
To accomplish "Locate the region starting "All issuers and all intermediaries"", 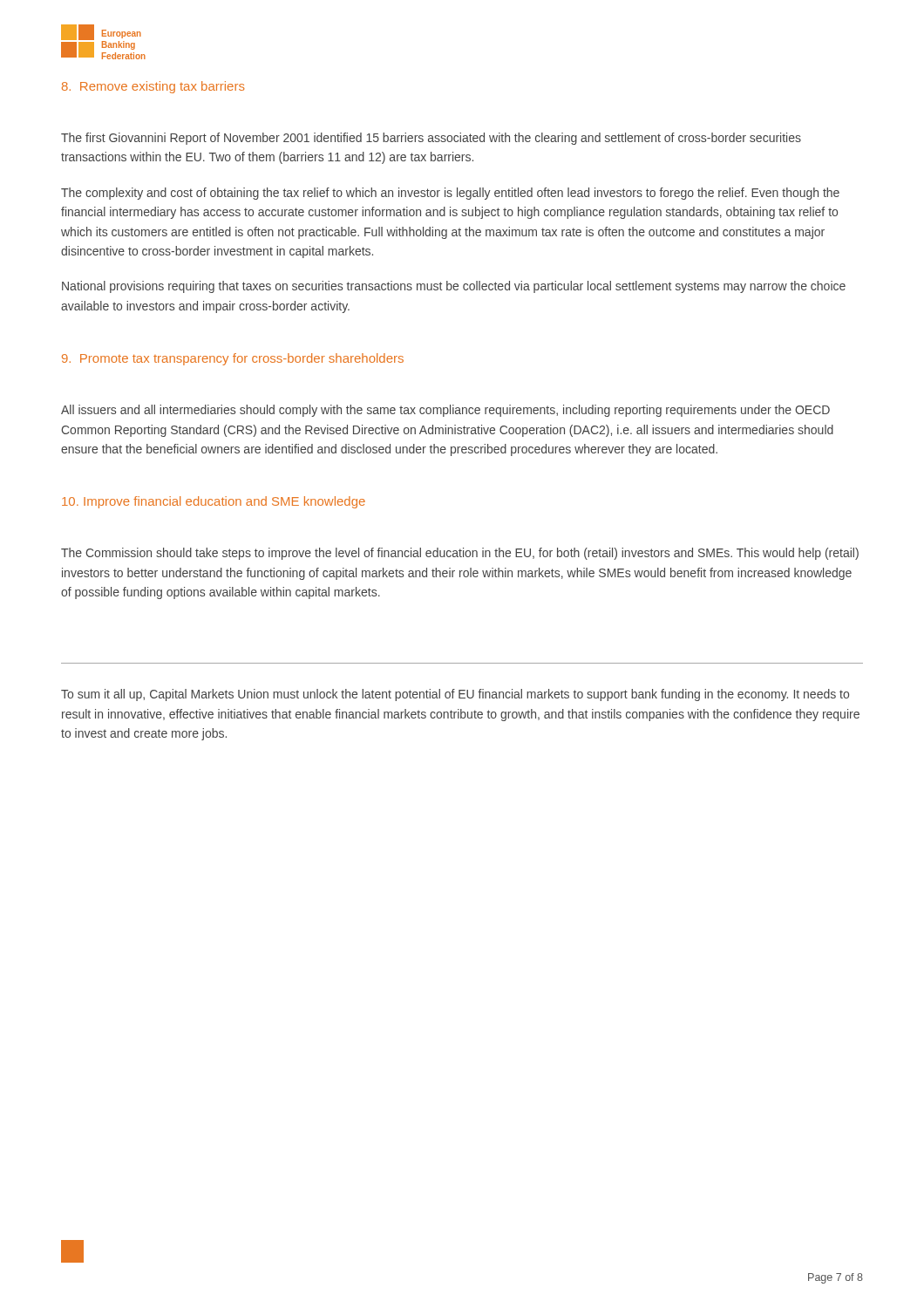I will tap(447, 429).
